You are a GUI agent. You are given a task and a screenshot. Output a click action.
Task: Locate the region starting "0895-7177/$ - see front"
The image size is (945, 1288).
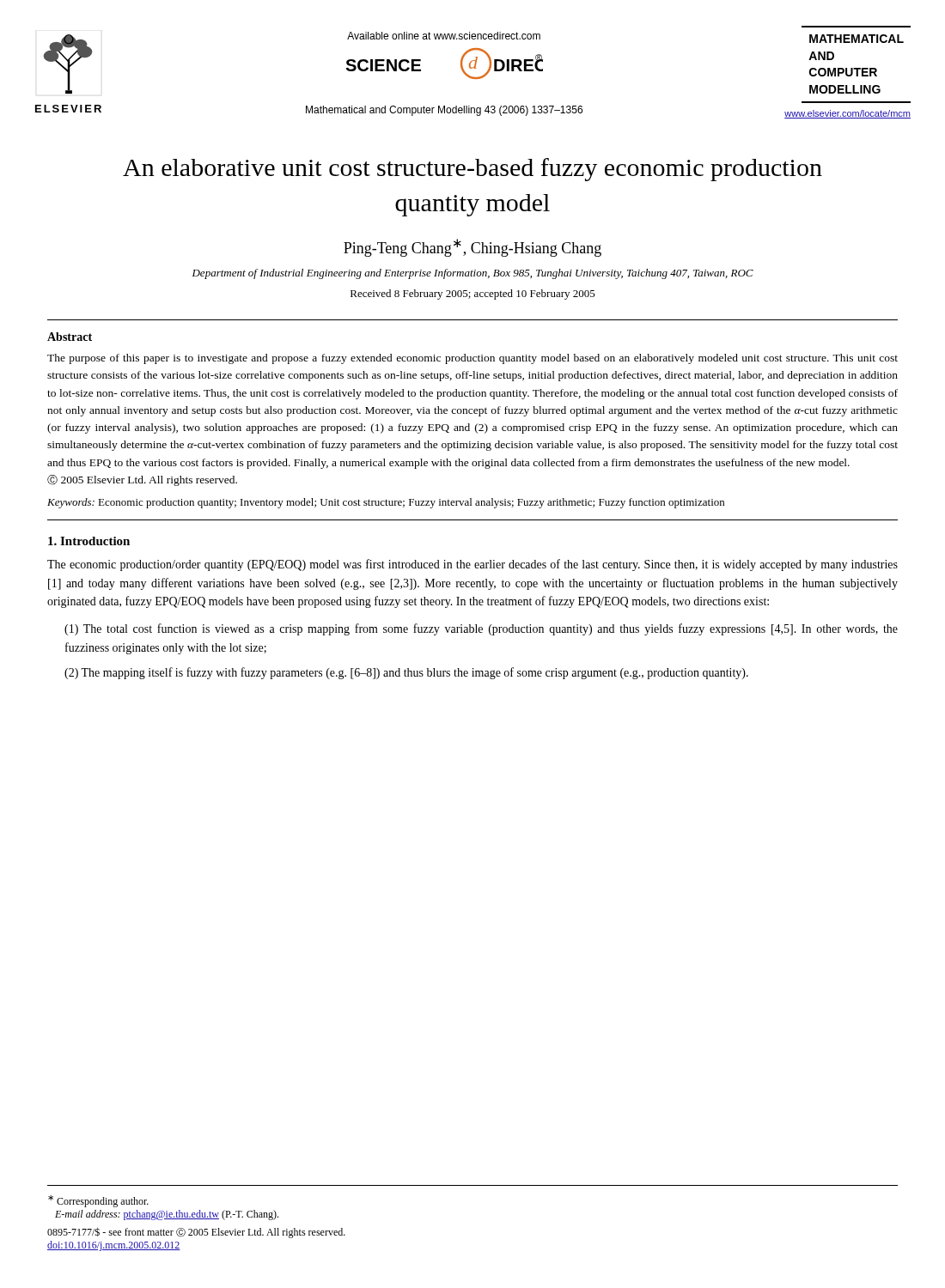[x=196, y=1239]
